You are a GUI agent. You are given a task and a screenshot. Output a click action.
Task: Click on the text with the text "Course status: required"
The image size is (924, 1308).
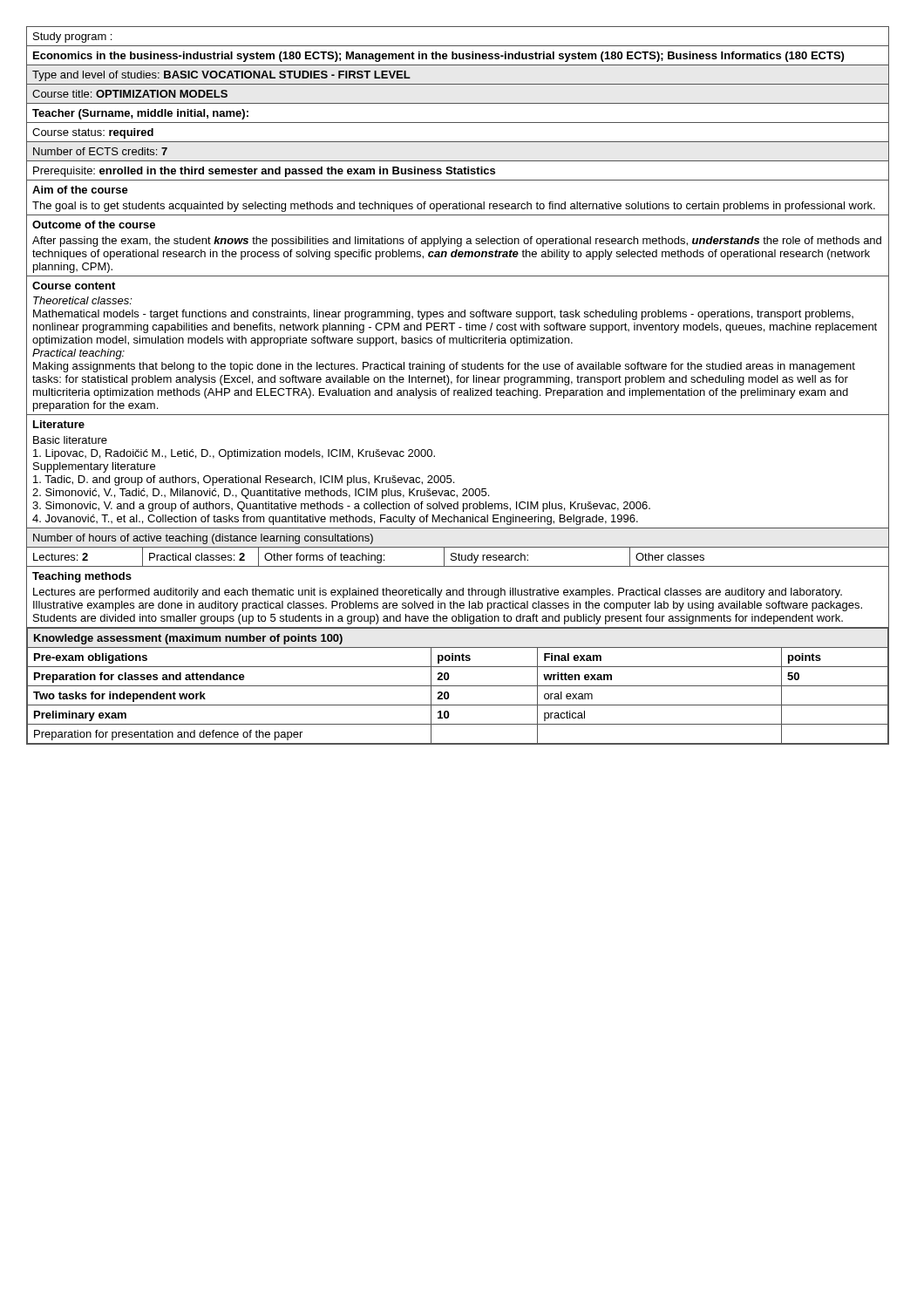click(93, 132)
